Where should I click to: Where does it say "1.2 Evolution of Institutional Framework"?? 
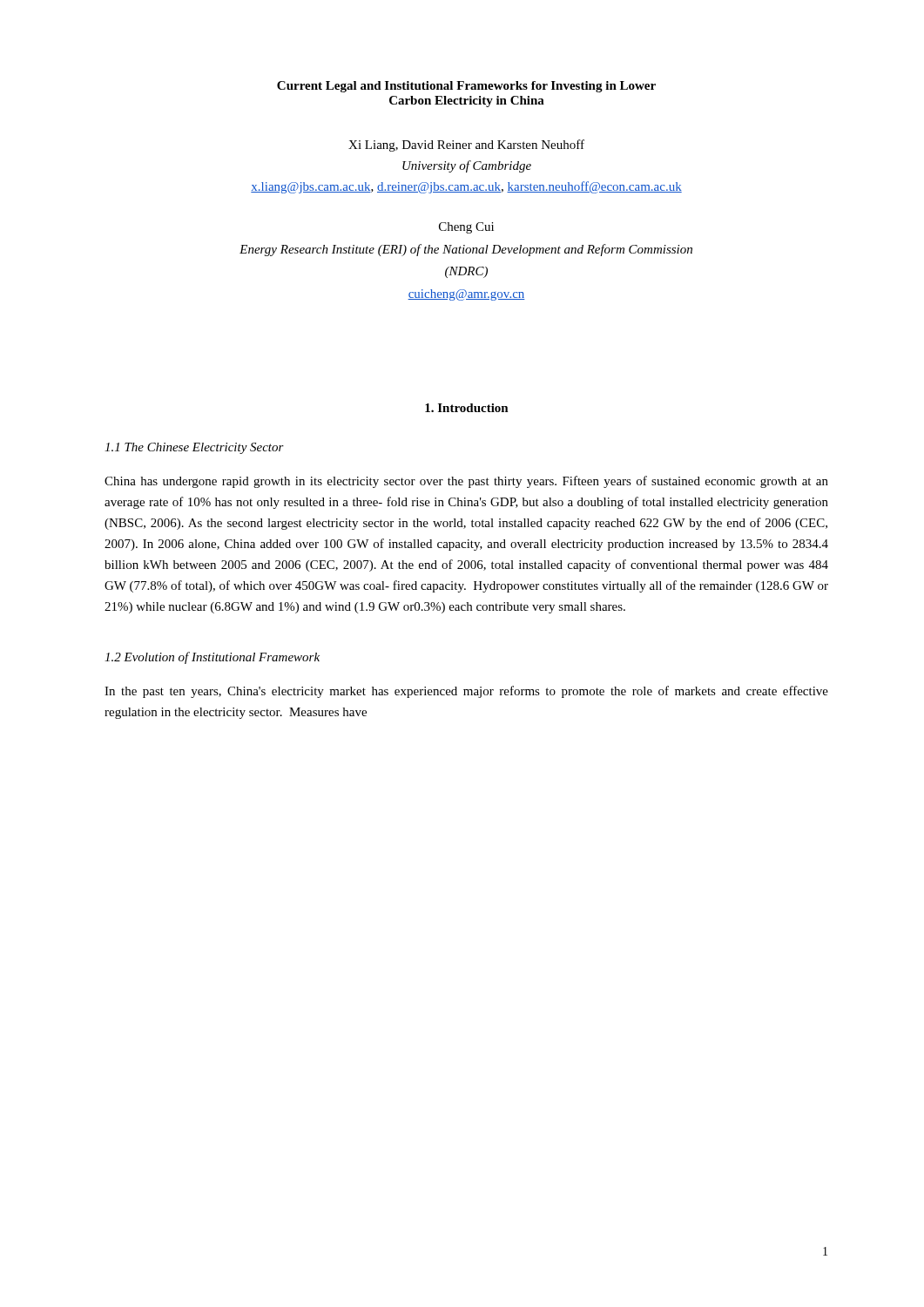click(x=212, y=657)
